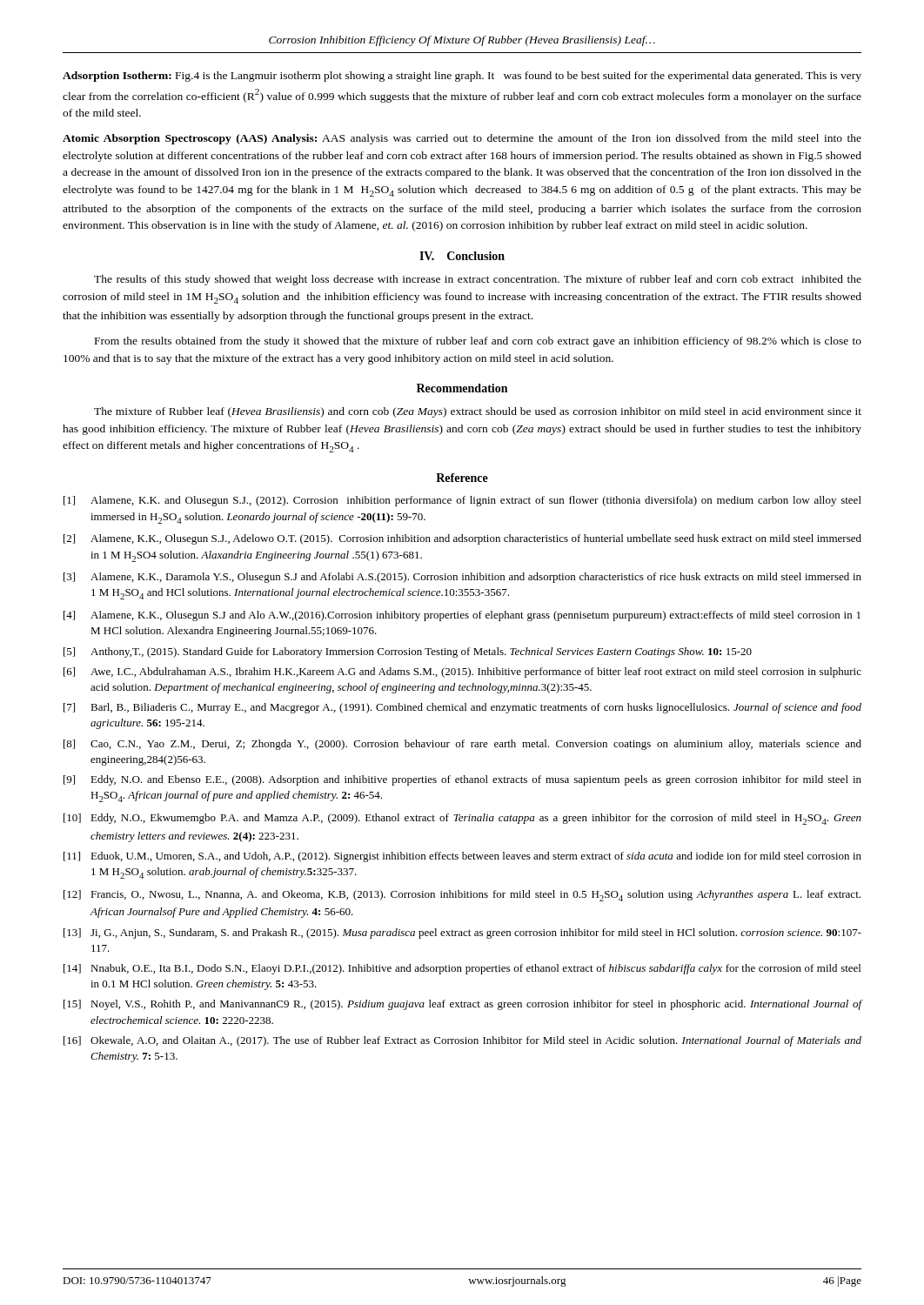
Task: Navigate to the element starting "[1] Alamene, K.K. and Olusegun S.J., (2012)."
Action: tap(462, 510)
